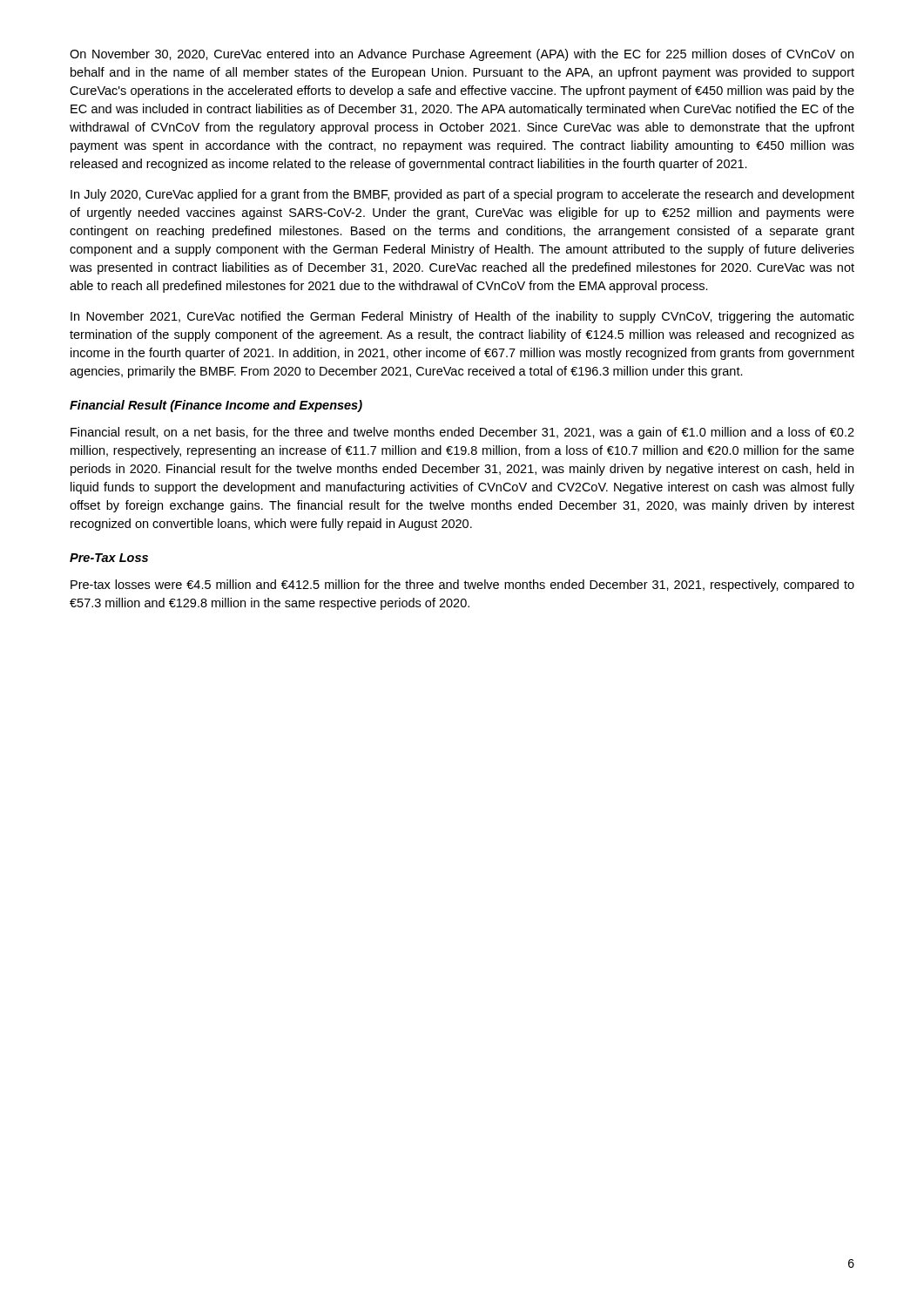Viewport: 924px width, 1307px height.
Task: Click on the text block starting "In July 2020, CureVac applied for a"
Action: pos(462,241)
